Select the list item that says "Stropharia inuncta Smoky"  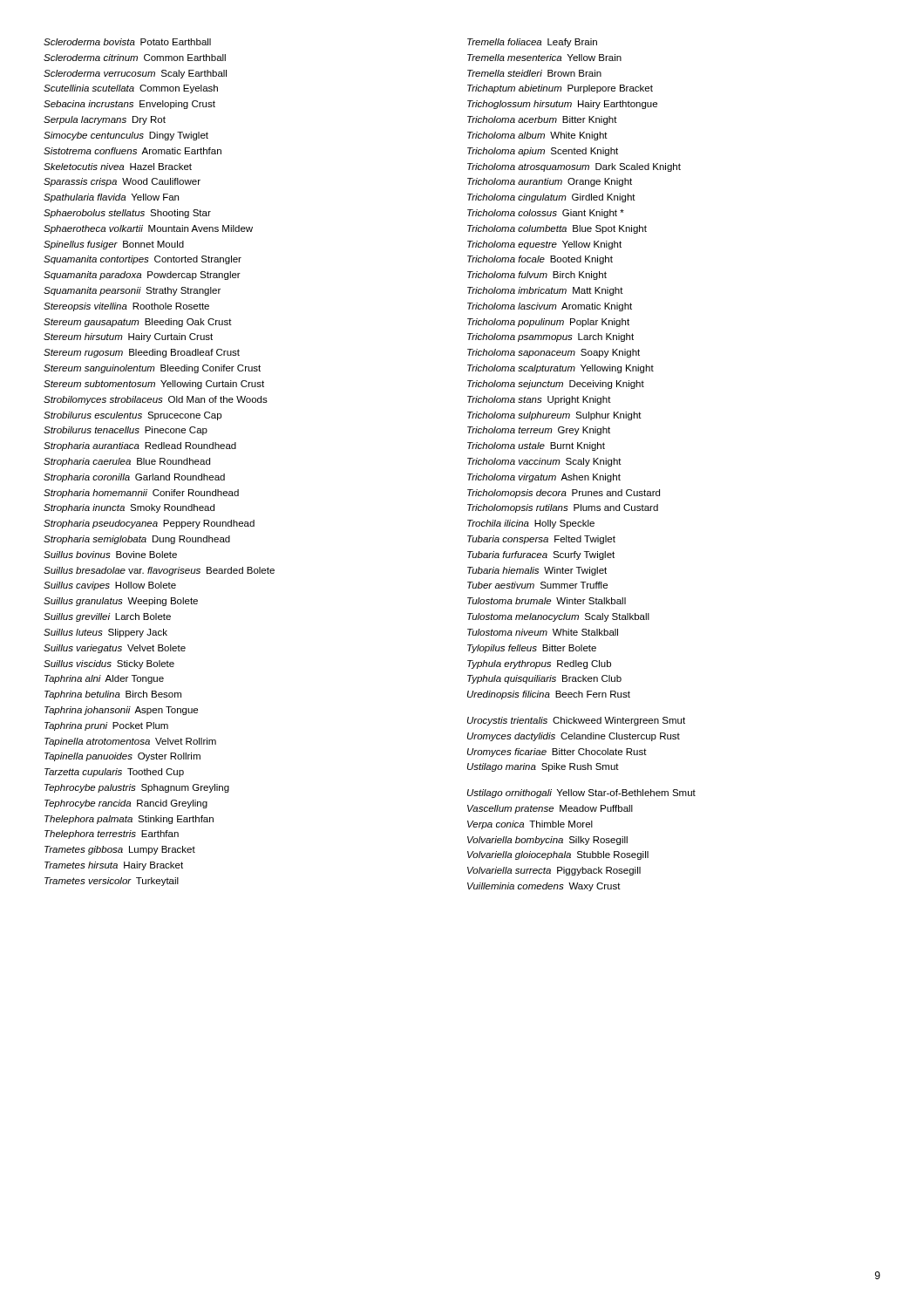[129, 508]
